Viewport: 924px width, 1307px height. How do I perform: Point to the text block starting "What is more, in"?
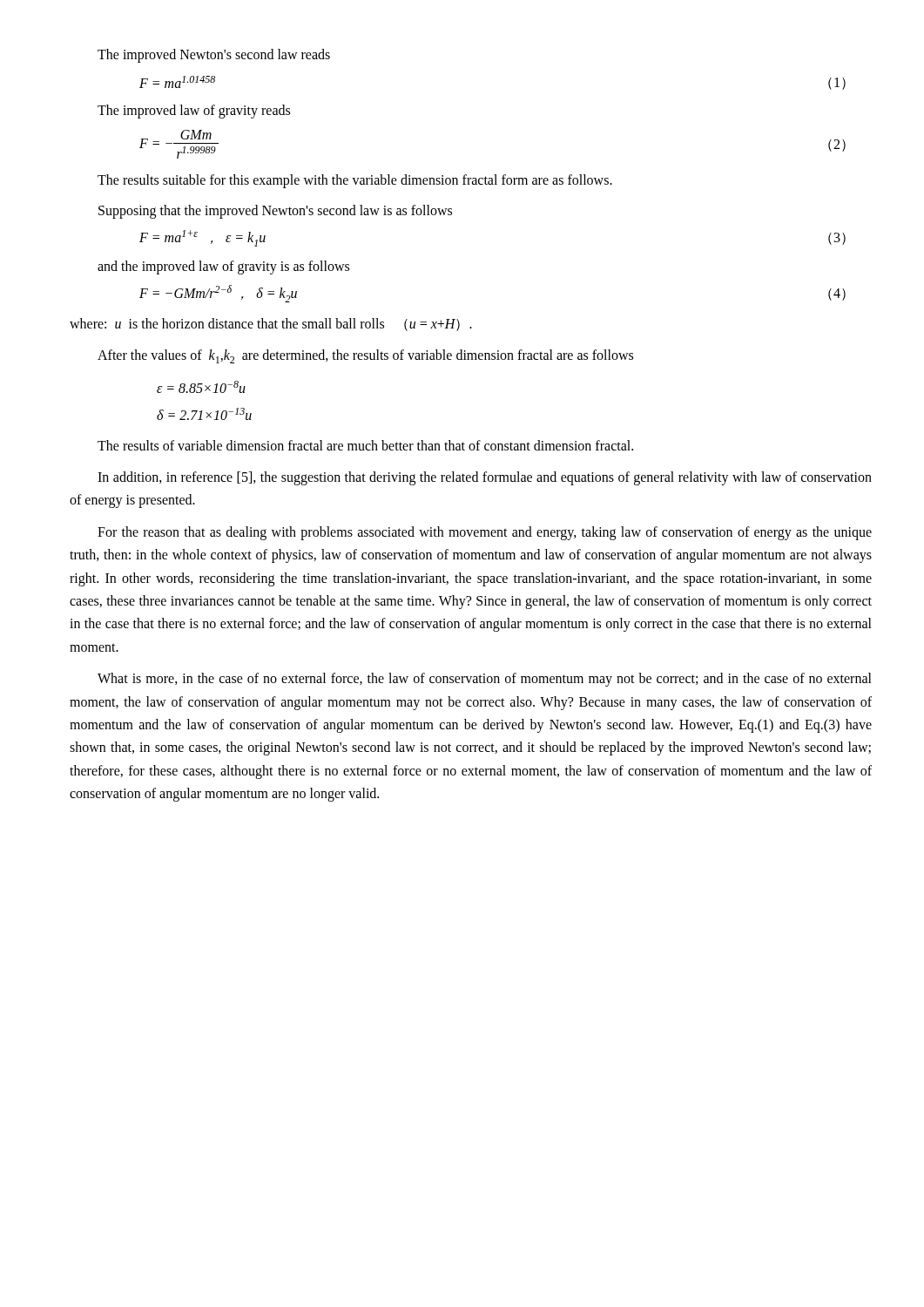click(471, 736)
